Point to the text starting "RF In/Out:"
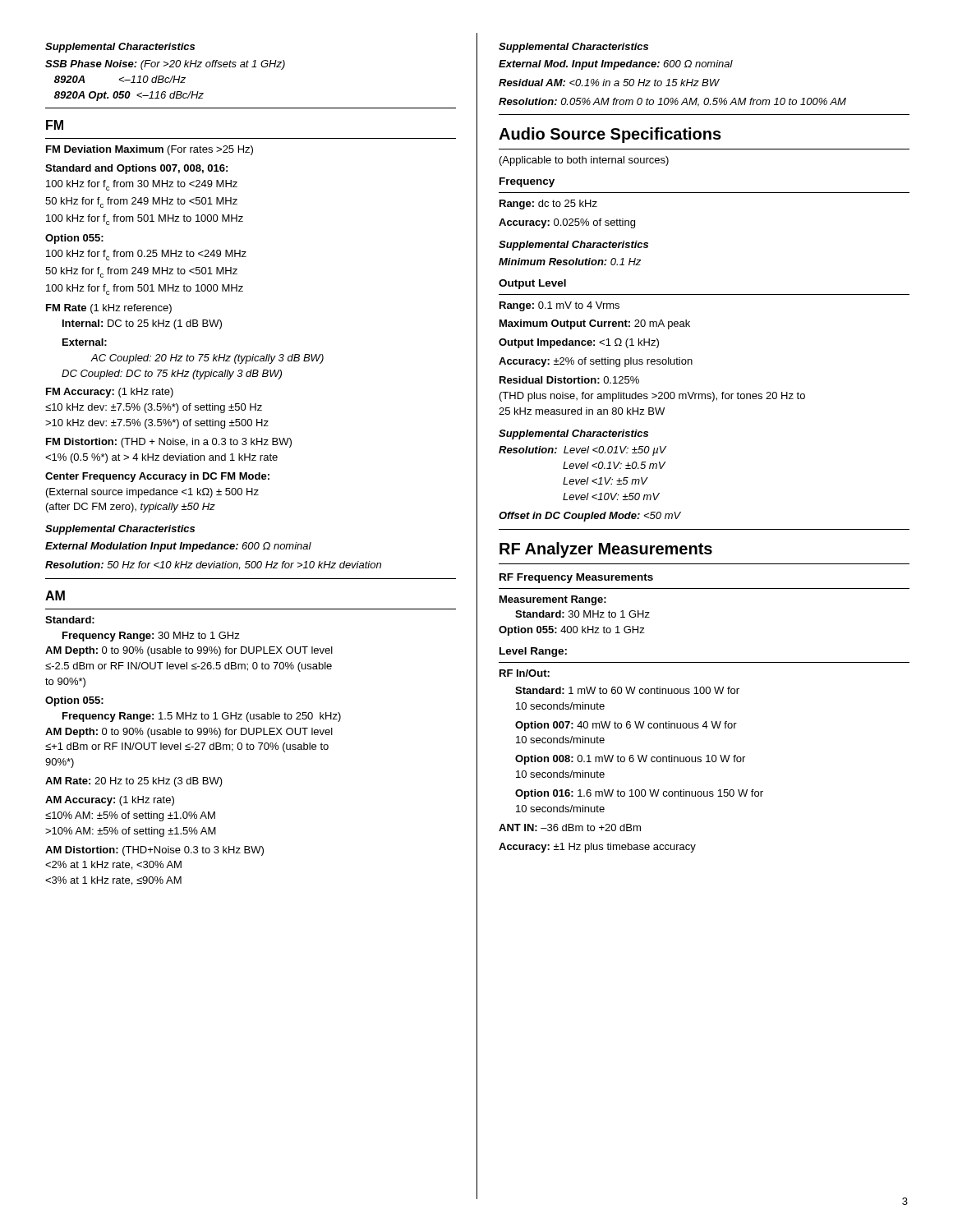The width and height of the screenshot is (953, 1232). [x=525, y=673]
